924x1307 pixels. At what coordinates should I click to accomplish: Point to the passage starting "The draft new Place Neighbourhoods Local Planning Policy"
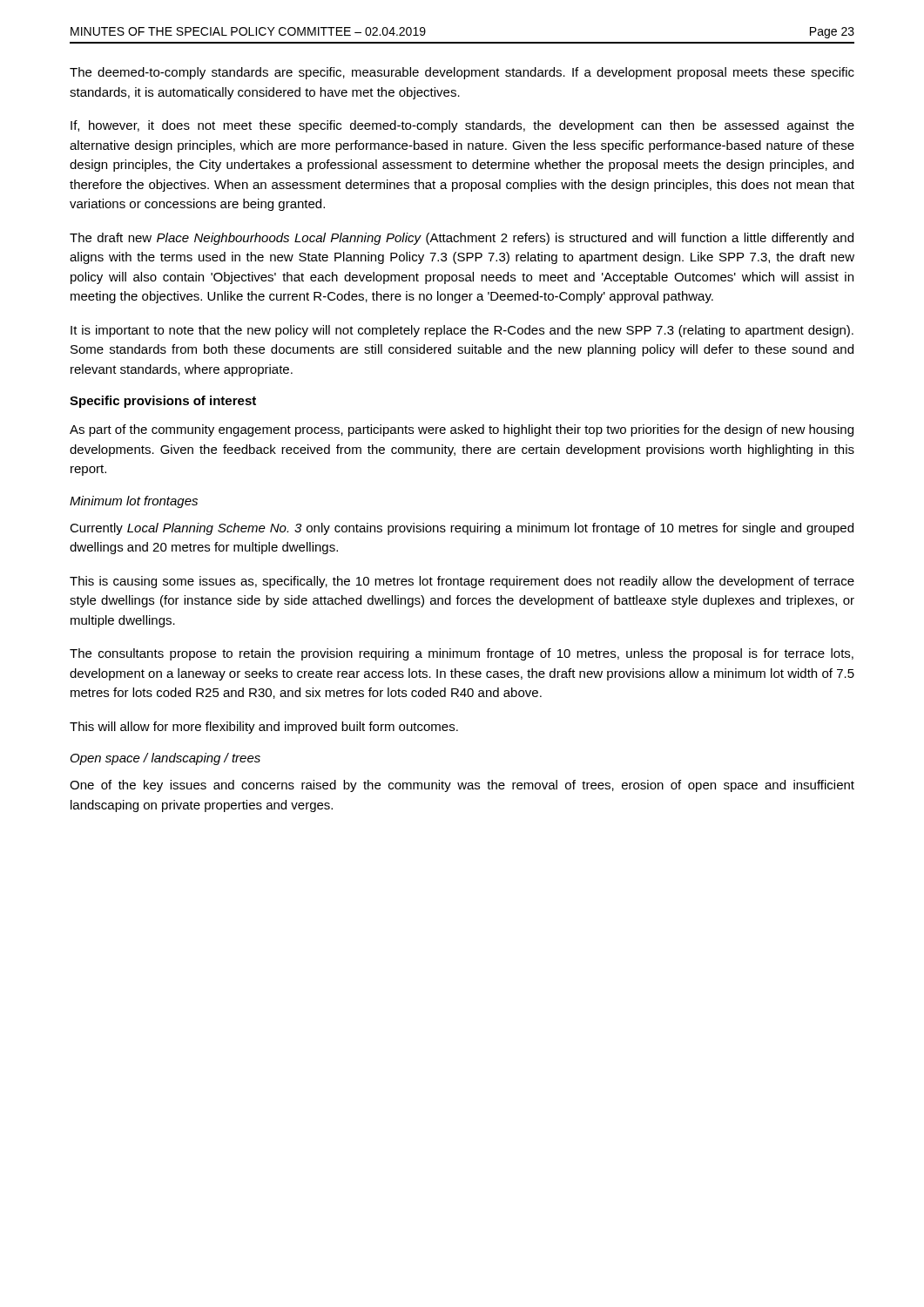(x=462, y=266)
